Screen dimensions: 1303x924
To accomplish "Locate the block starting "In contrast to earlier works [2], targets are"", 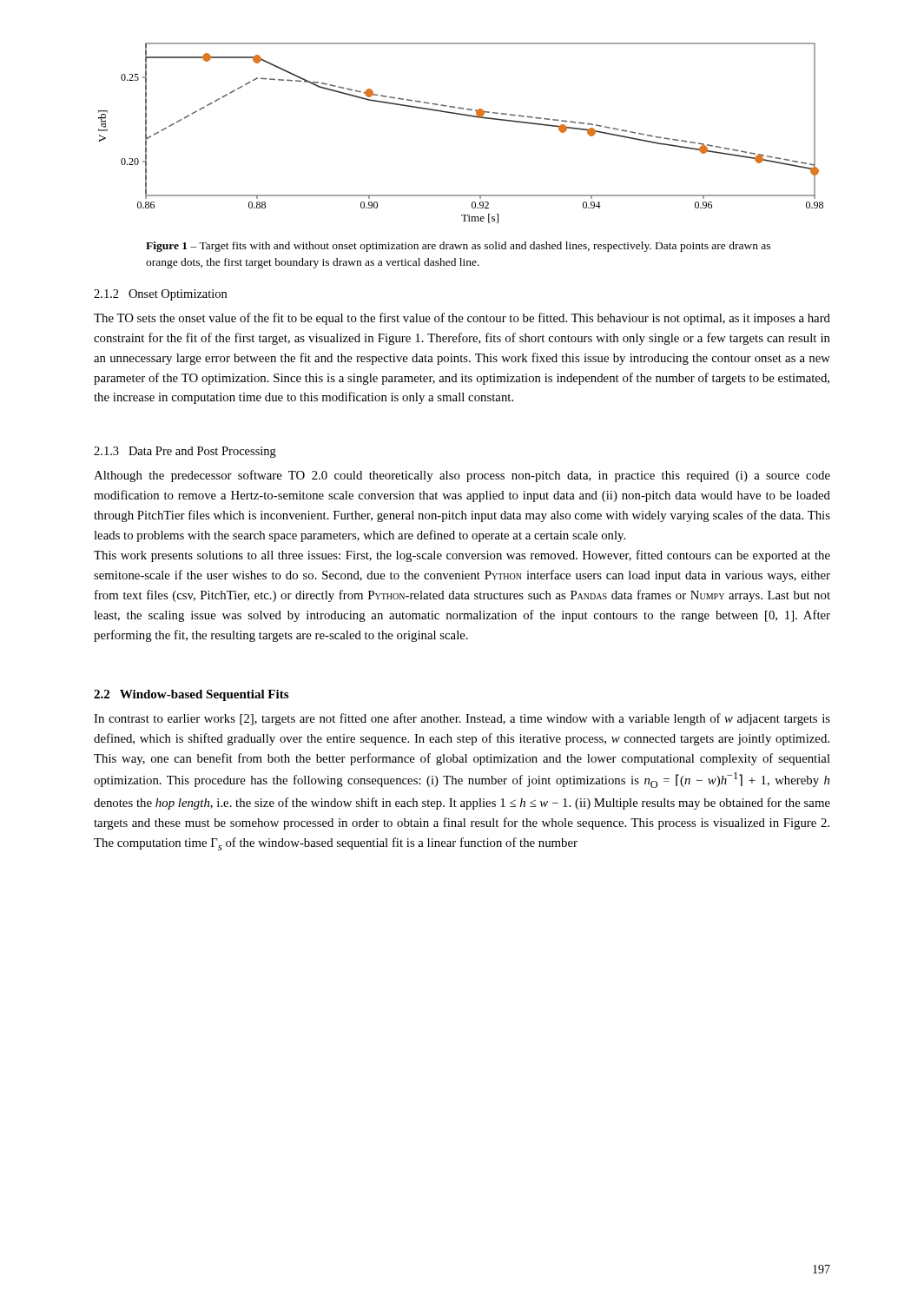I will click(x=462, y=782).
